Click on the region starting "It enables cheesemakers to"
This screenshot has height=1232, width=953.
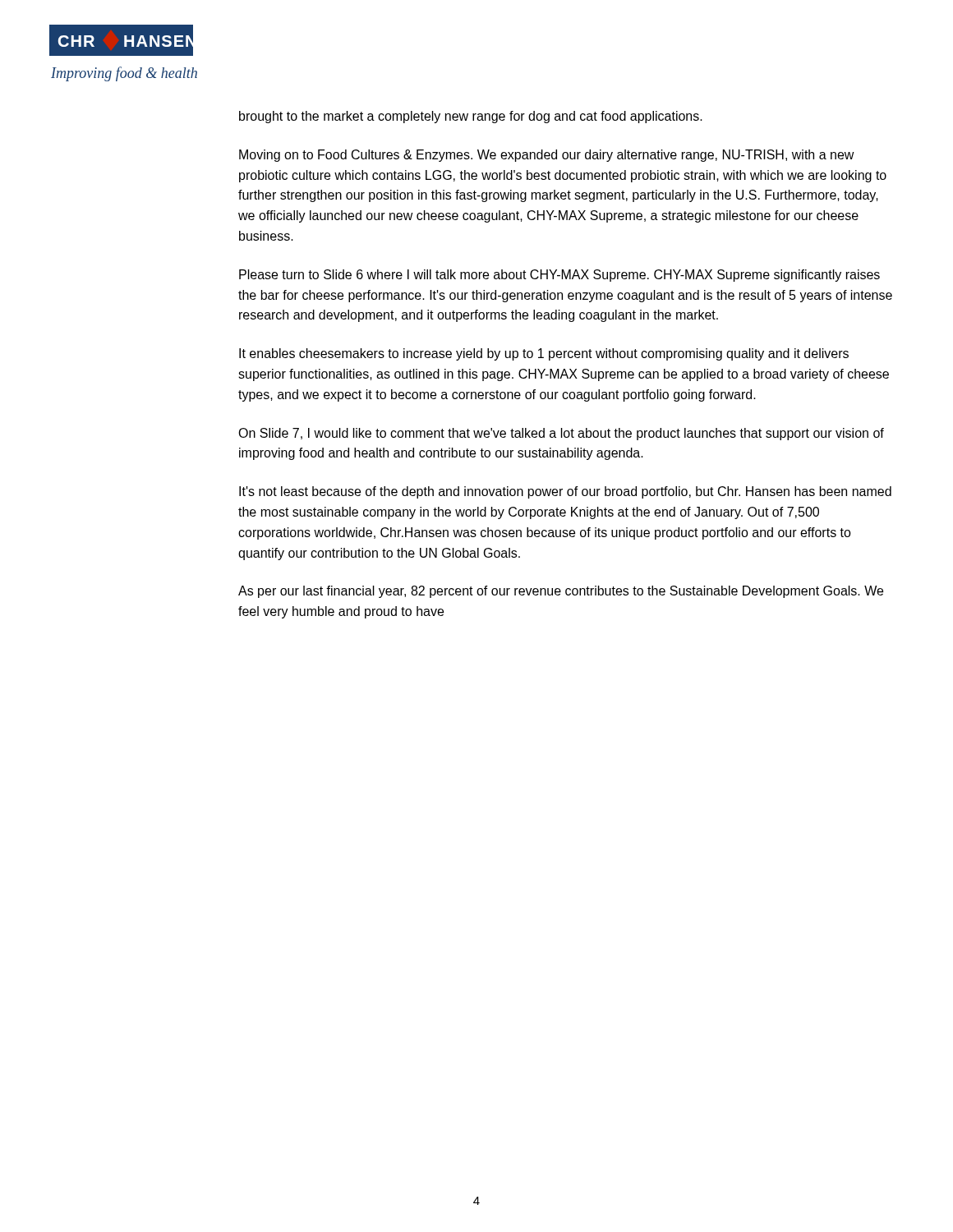click(x=564, y=374)
